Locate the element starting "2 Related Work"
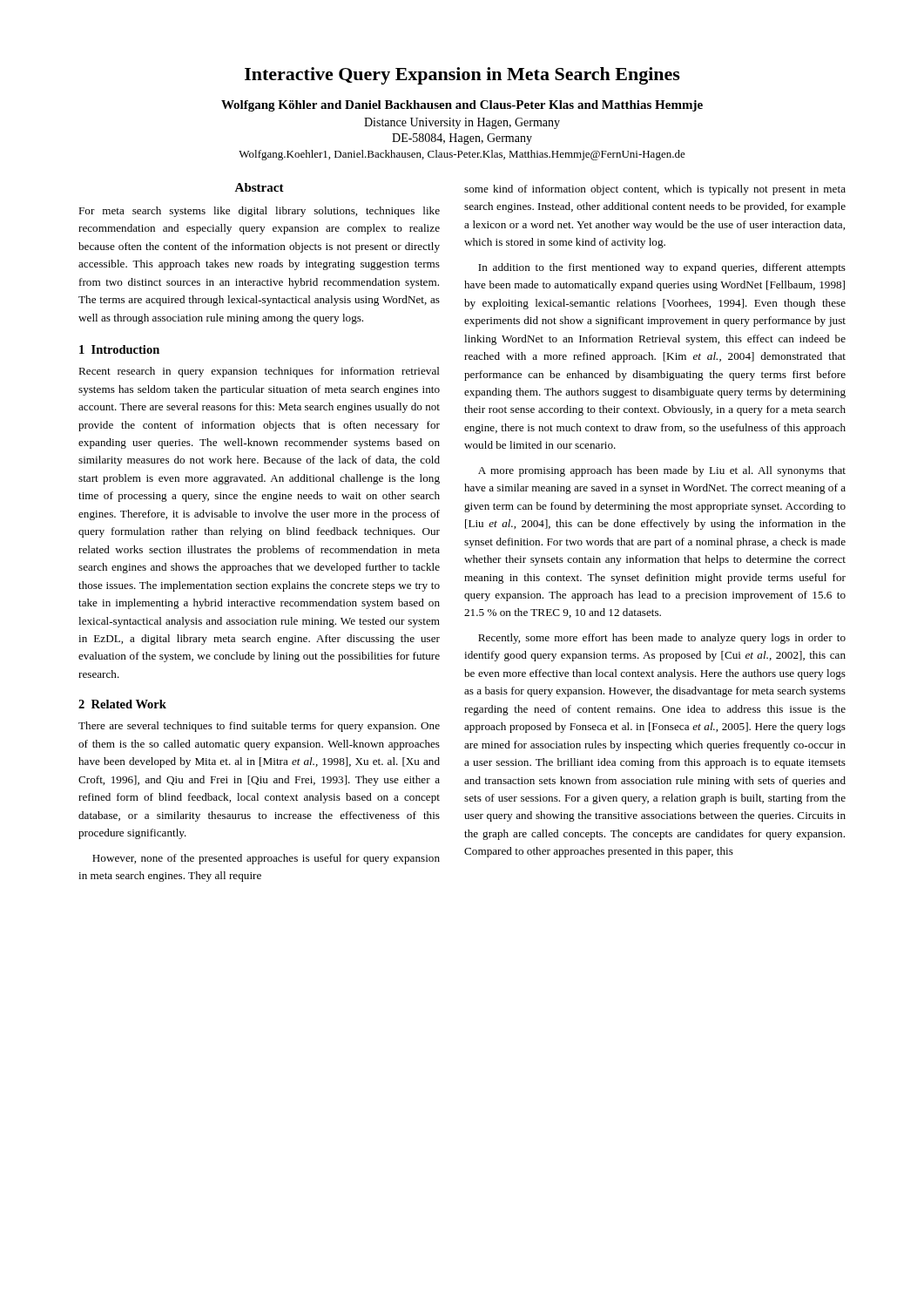 (122, 704)
